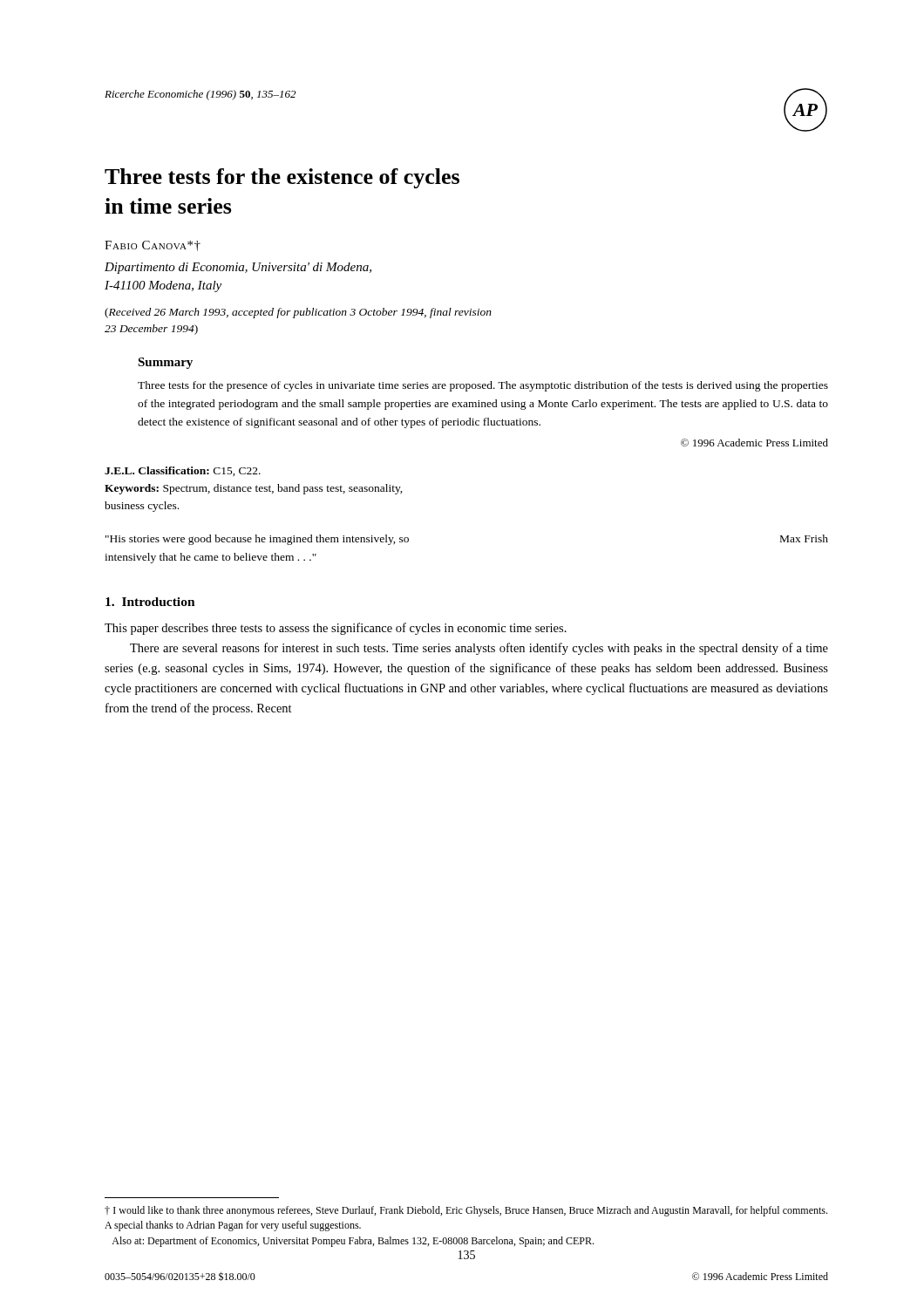Point to the element starting "© 1996 Academic Press Limited"
The width and height of the screenshot is (924, 1308).
[x=754, y=442]
